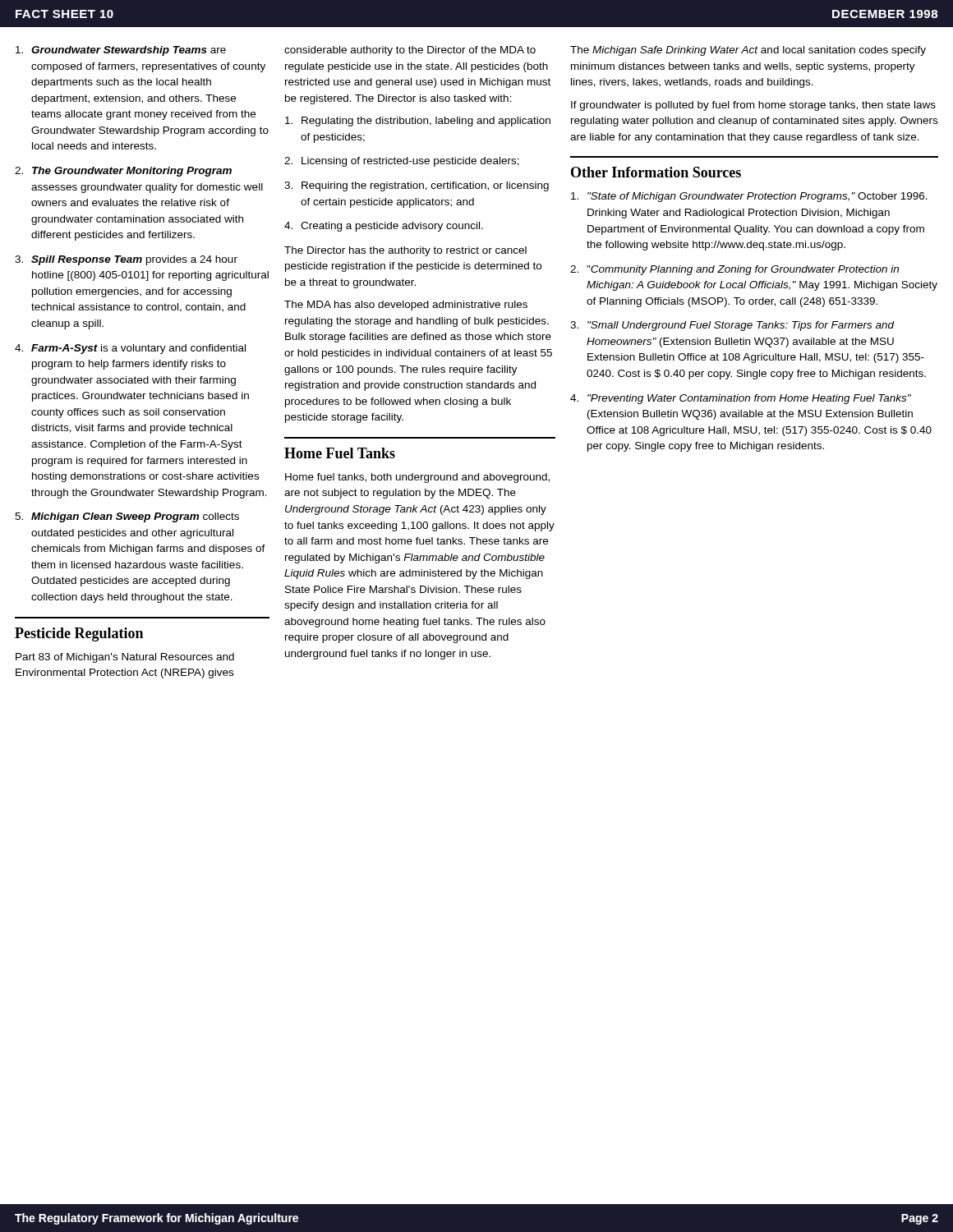
Task: Locate the region starting "Home Fuel Tanks"
Action: [x=340, y=453]
